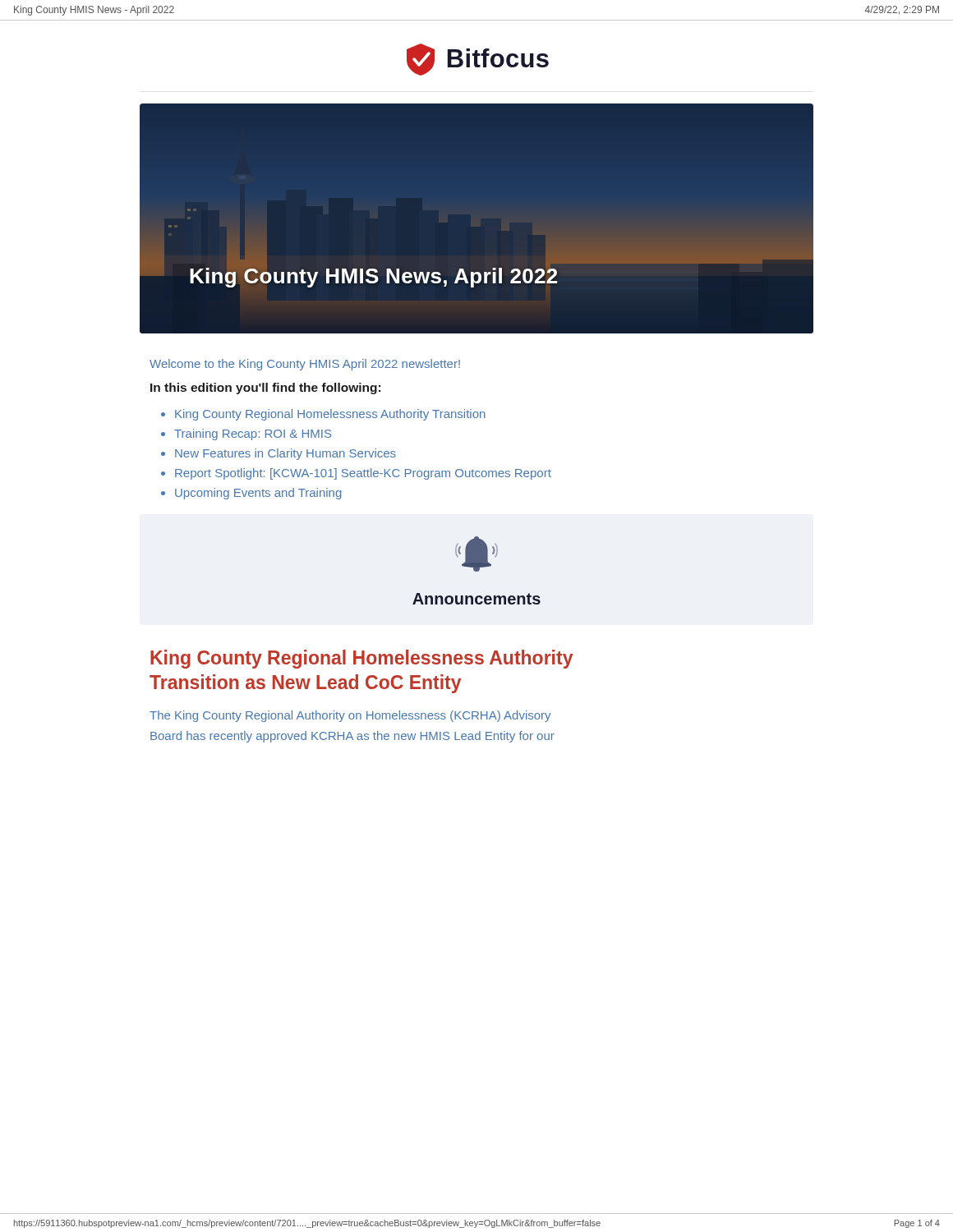Click on the logo
The height and width of the screenshot is (1232, 953).
click(476, 59)
